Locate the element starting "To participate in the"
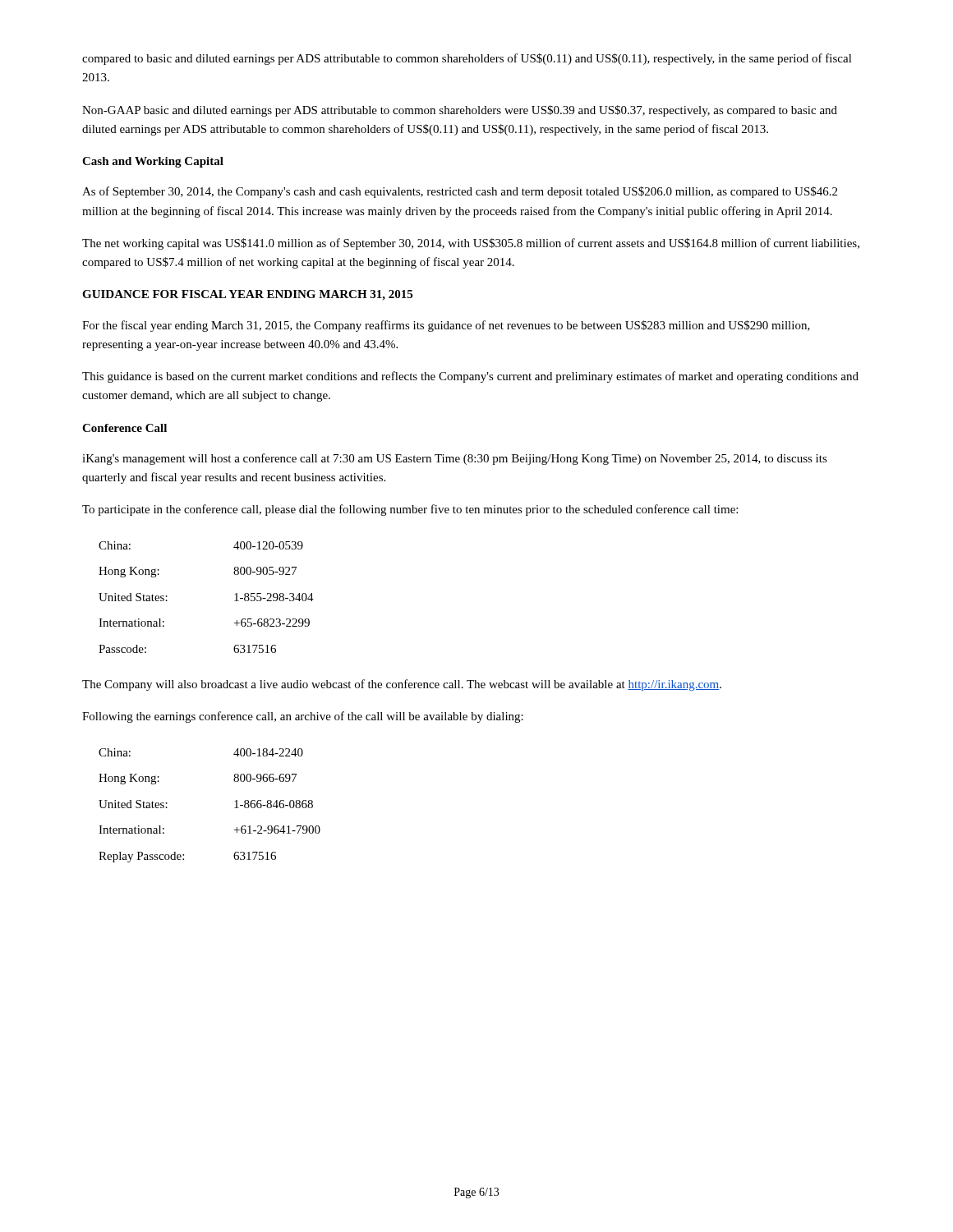953x1232 pixels. 411,509
